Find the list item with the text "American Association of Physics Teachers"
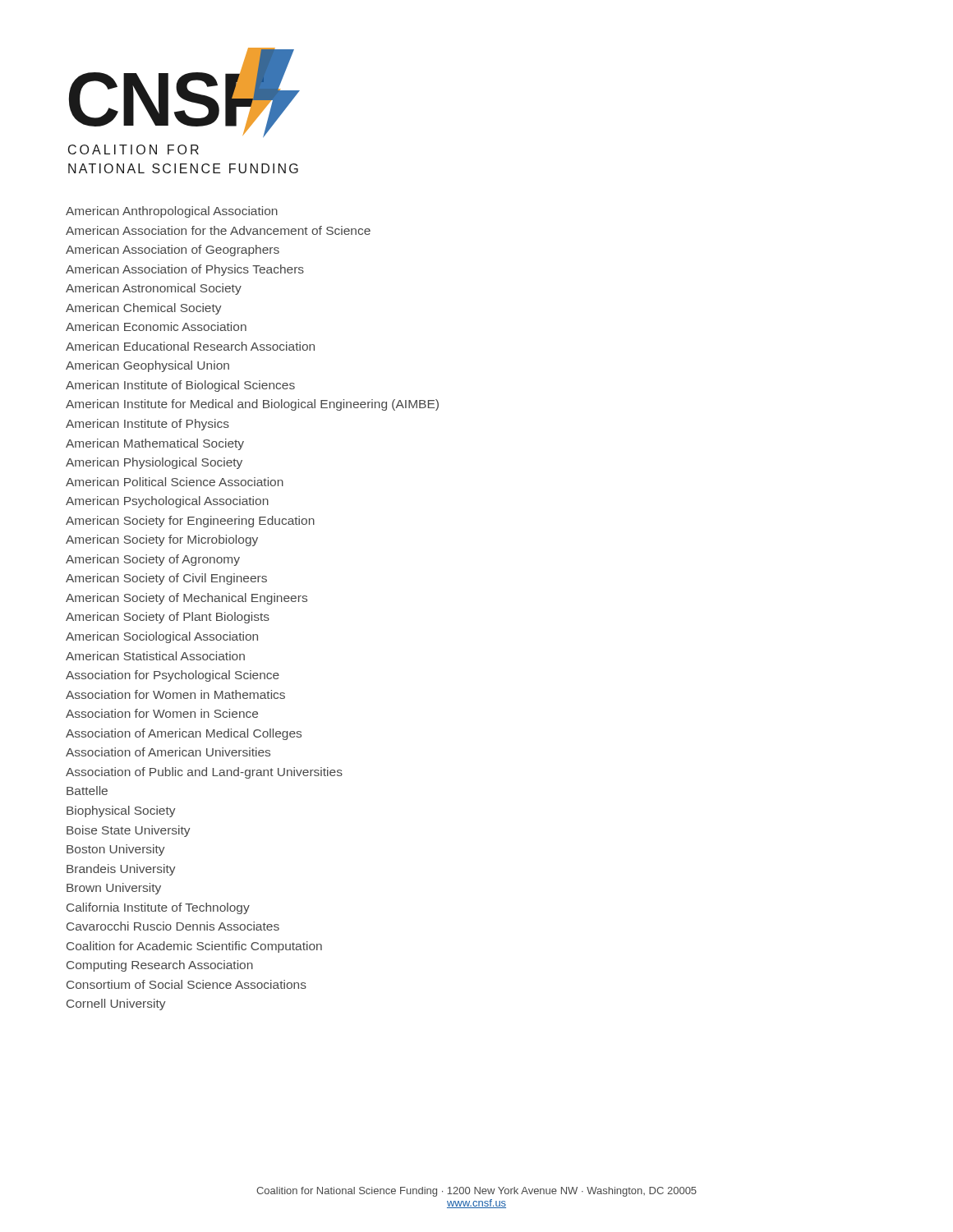This screenshot has width=953, height=1232. coord(185,269)
